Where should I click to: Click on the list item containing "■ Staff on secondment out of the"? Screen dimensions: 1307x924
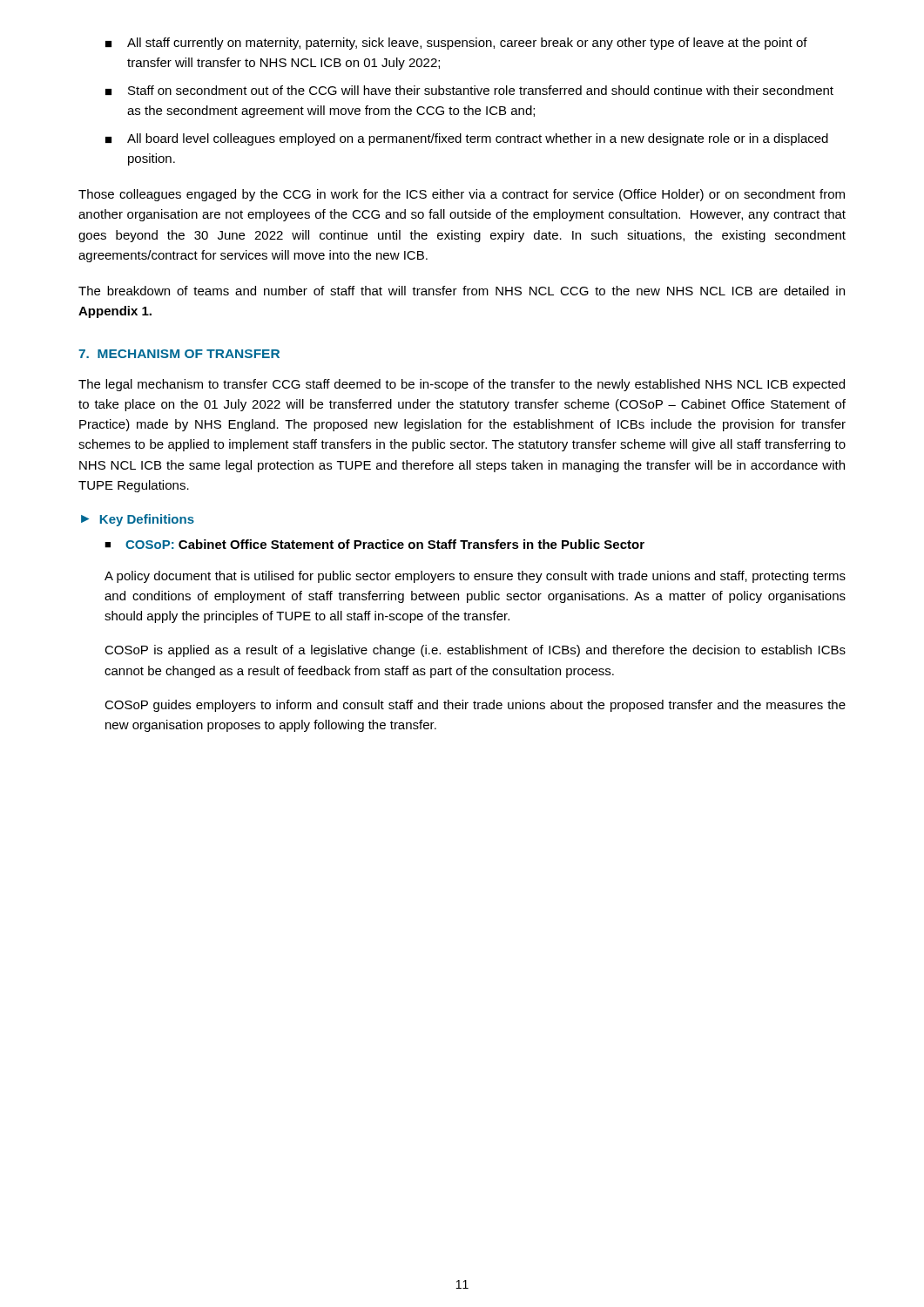[475, 101]
